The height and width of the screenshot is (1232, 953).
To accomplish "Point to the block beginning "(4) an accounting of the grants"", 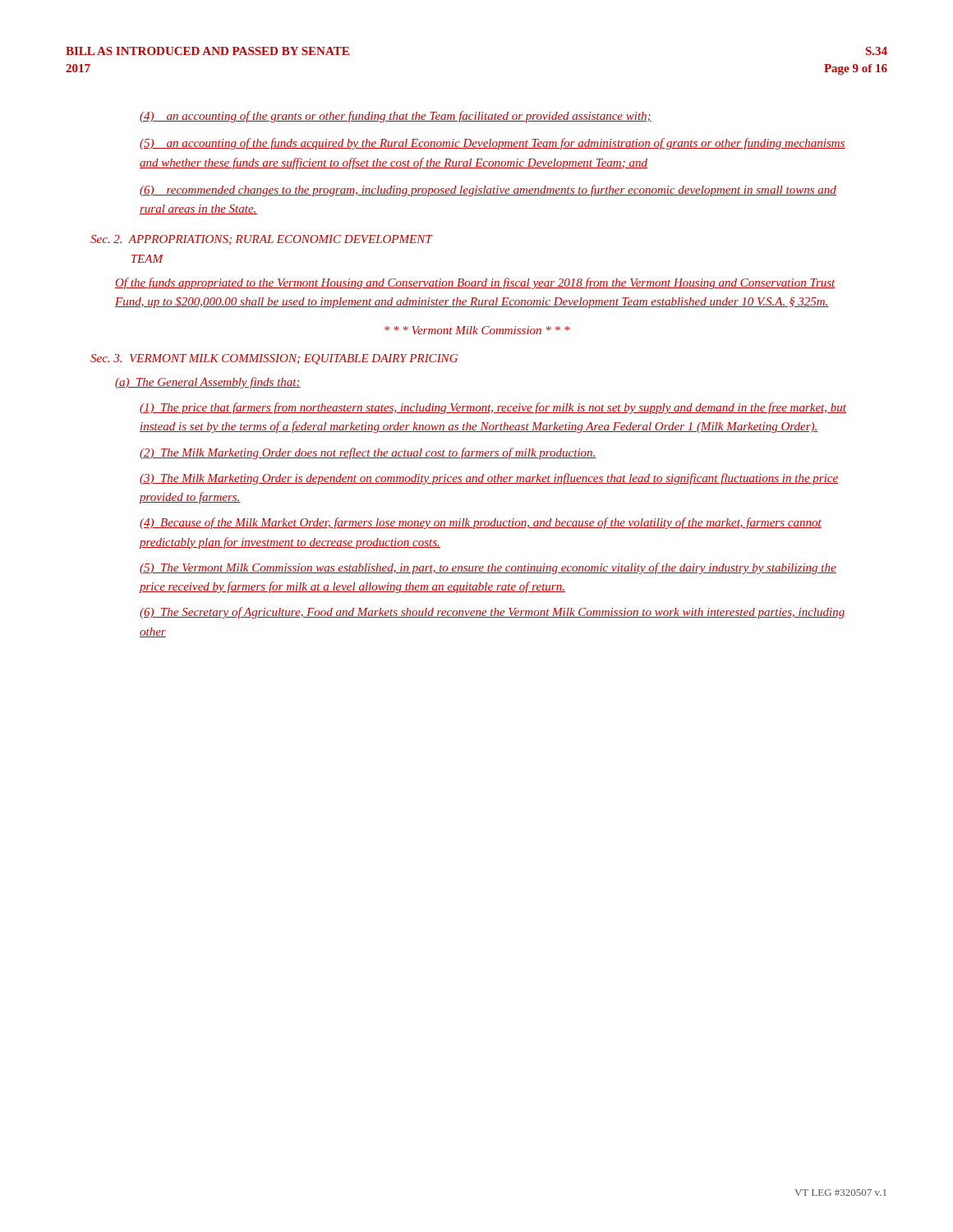I will click(x=501, y=116).
